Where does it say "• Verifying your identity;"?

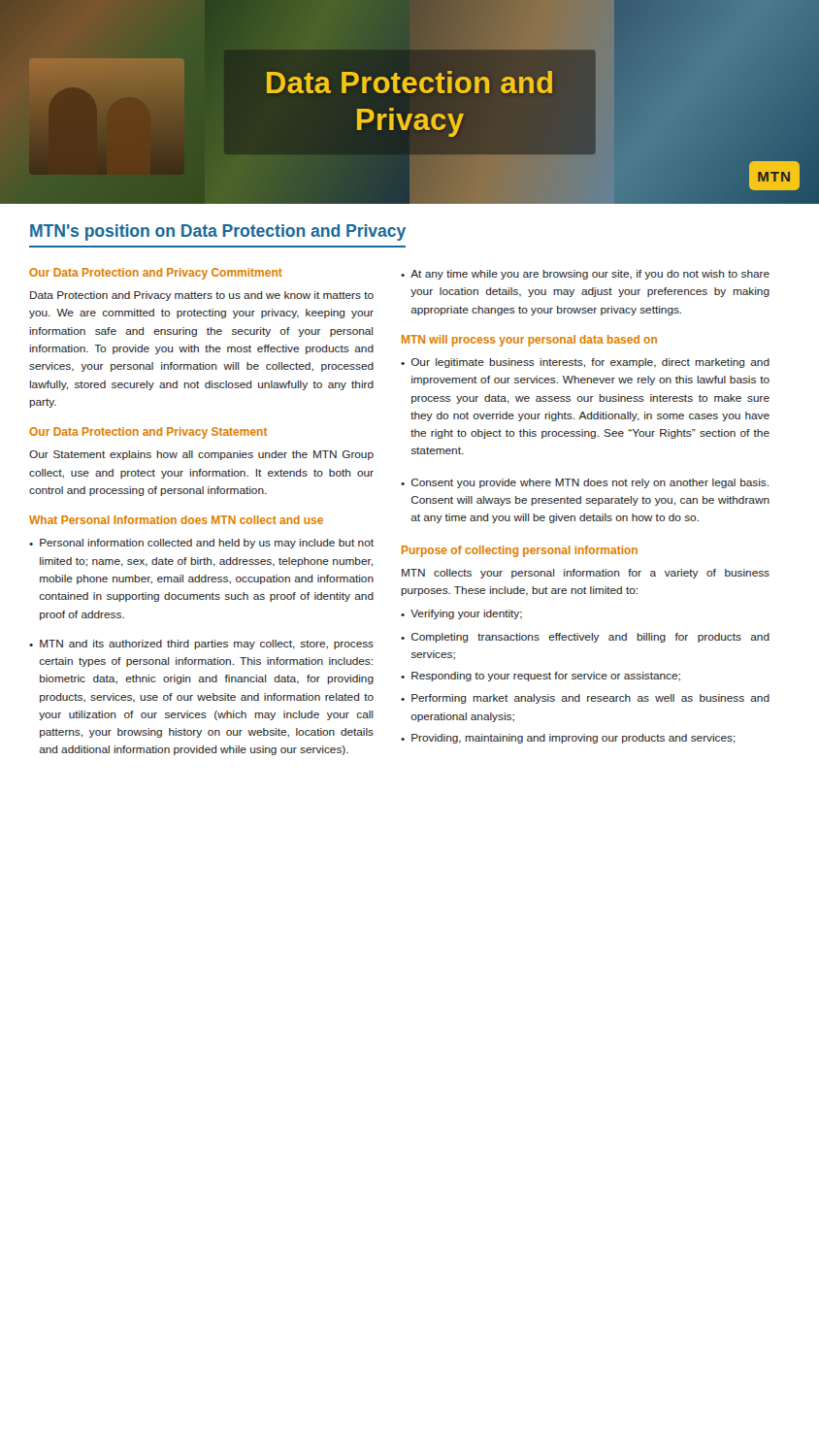click(462, 614)
